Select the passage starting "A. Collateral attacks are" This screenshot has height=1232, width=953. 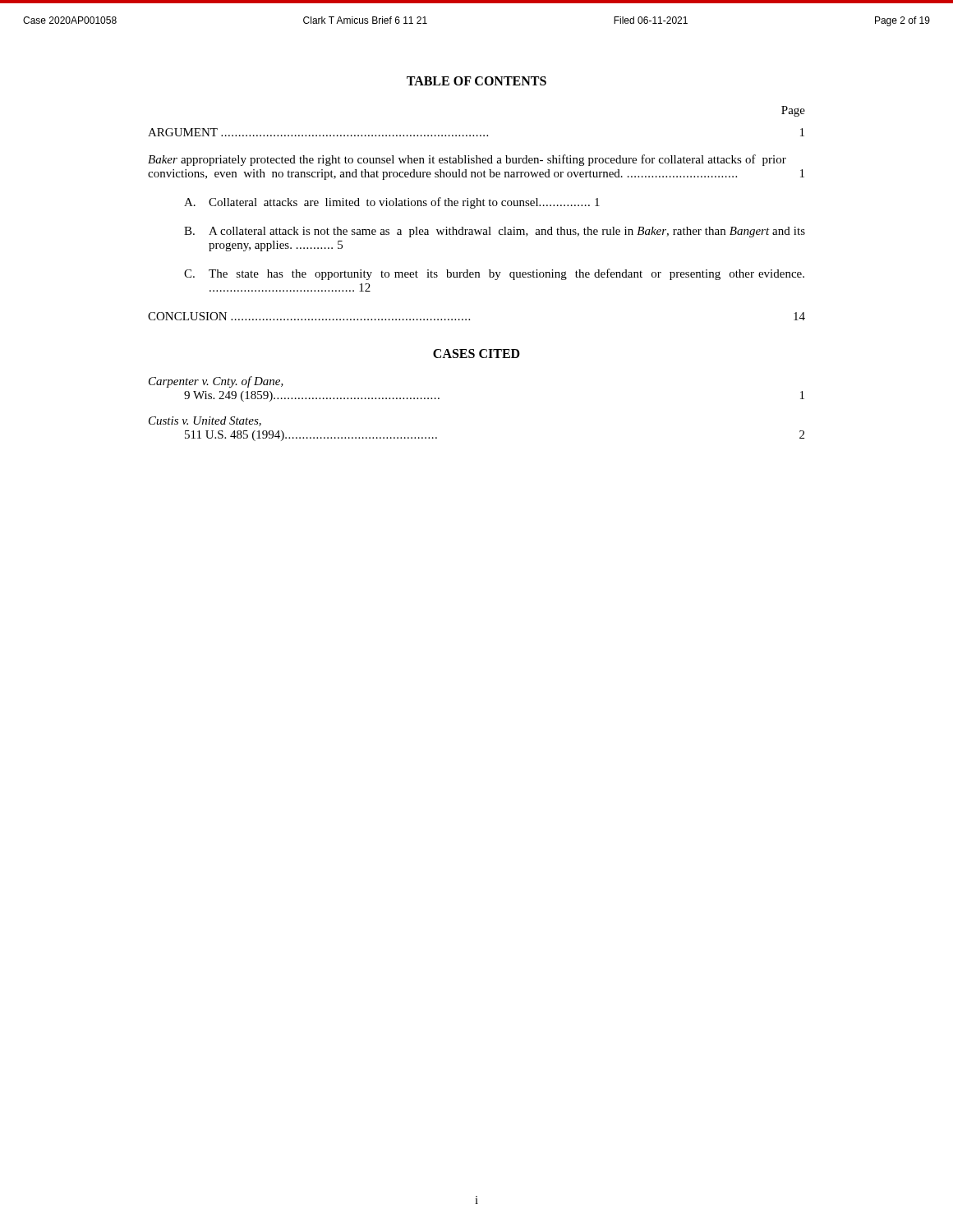point(495,202)
